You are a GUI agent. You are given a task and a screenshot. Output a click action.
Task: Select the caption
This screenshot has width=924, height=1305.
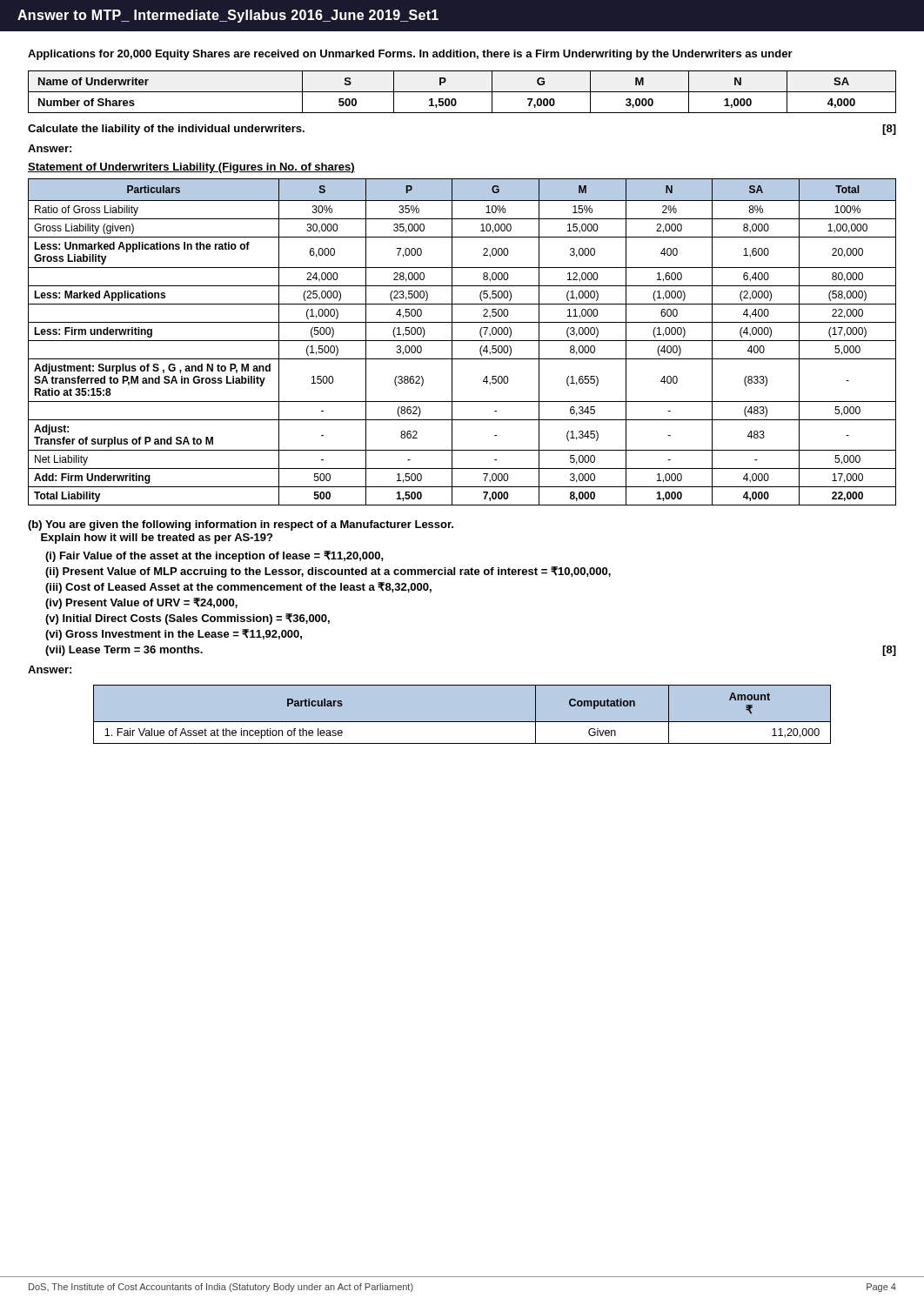[x=191, y=166]
